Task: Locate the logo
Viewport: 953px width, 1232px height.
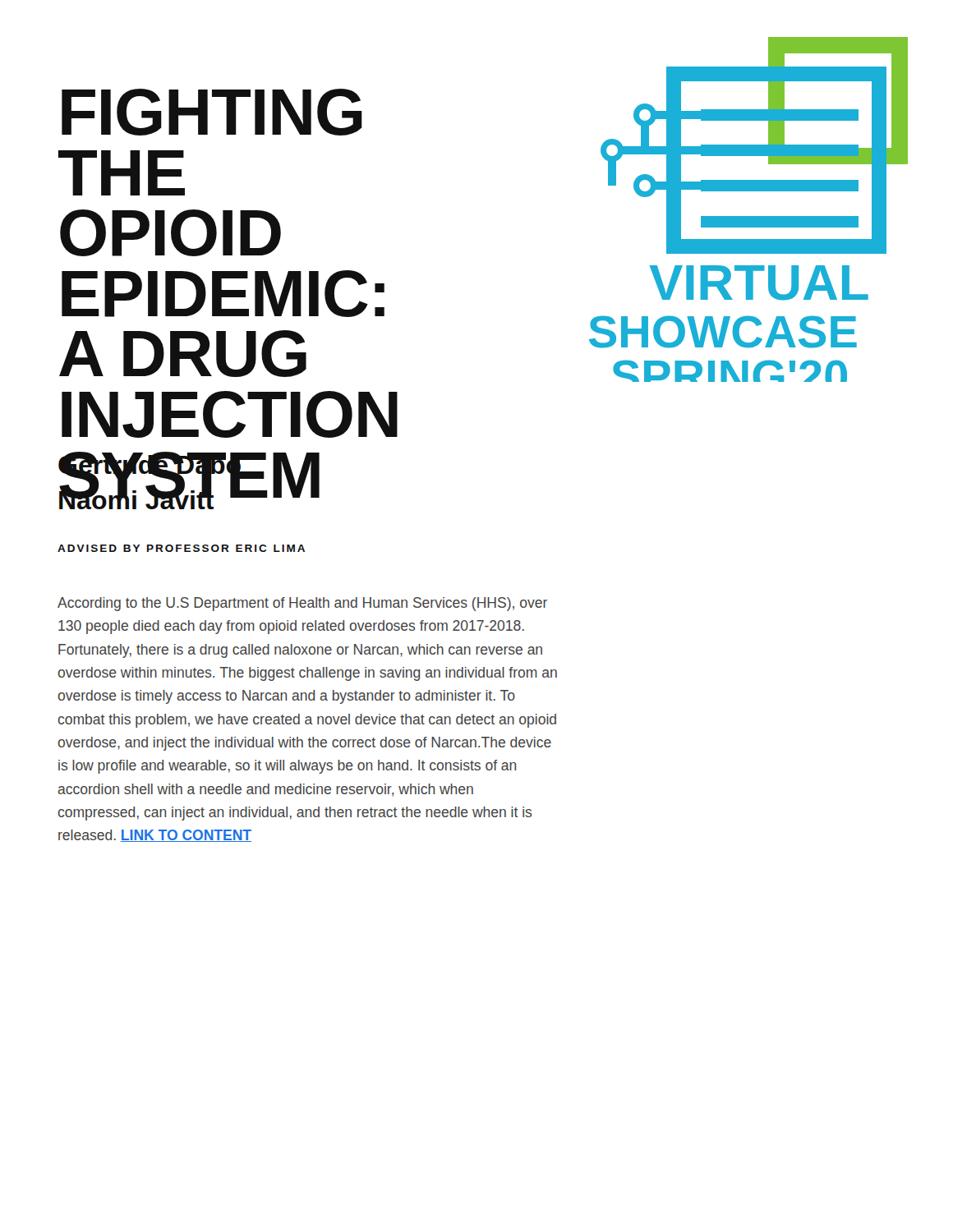Action: point(715,205)
